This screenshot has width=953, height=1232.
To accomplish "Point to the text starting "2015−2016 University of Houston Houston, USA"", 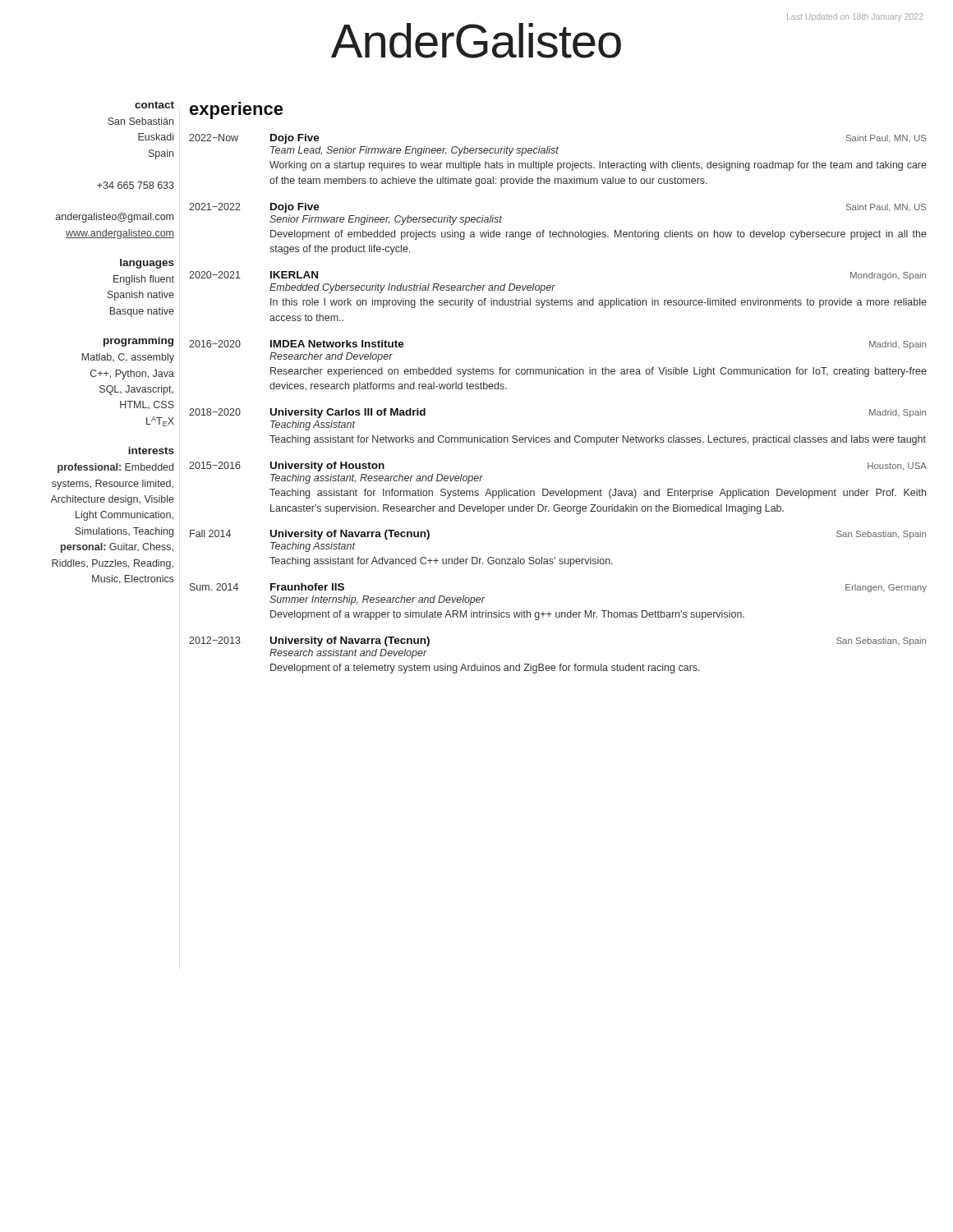I will click(x=558, y=487).
